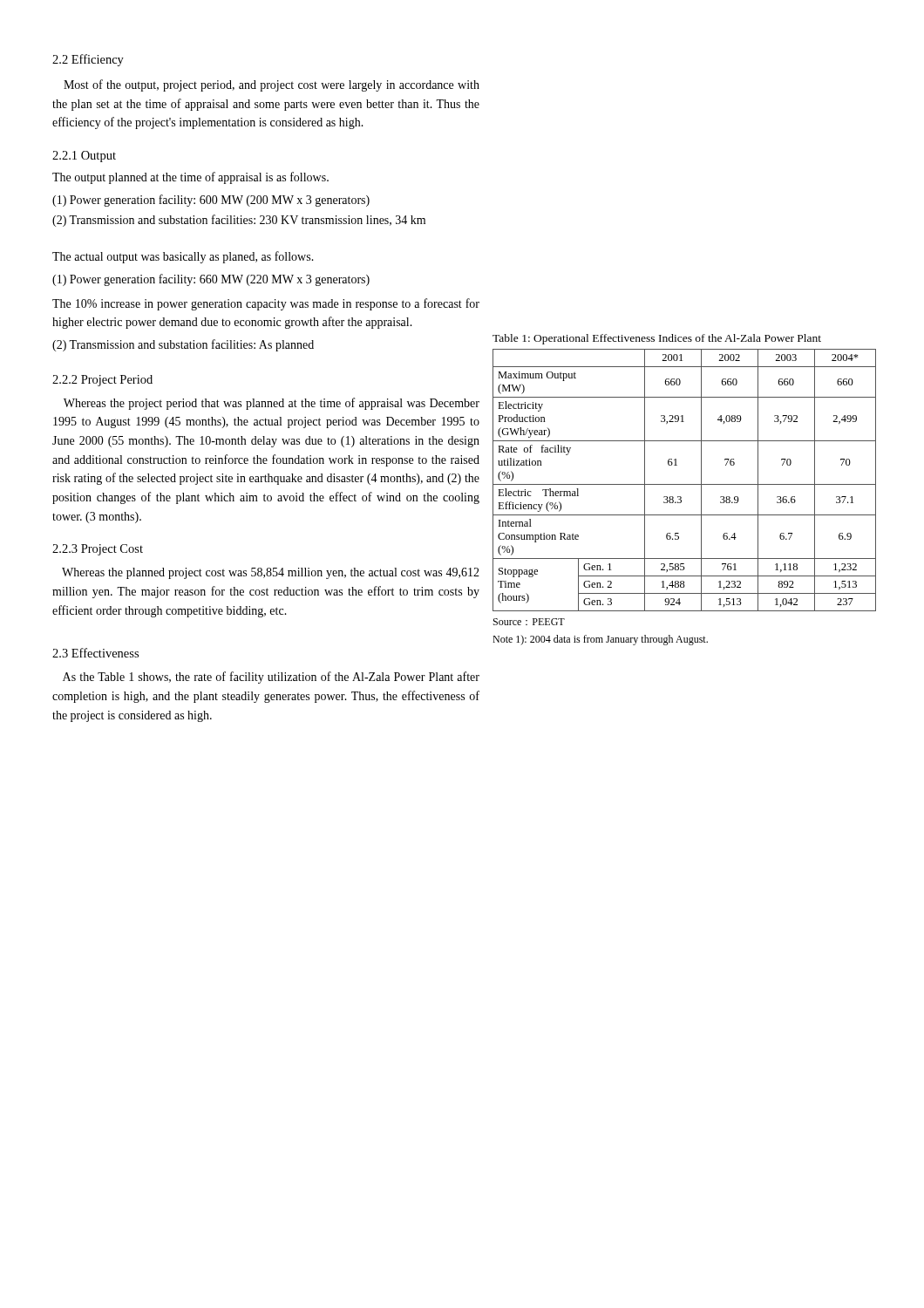This screenshot has height=1308, width=924.
Task: Navigate to the text starting "Whereas the project period that"
Action: click(x=266, y=460)
